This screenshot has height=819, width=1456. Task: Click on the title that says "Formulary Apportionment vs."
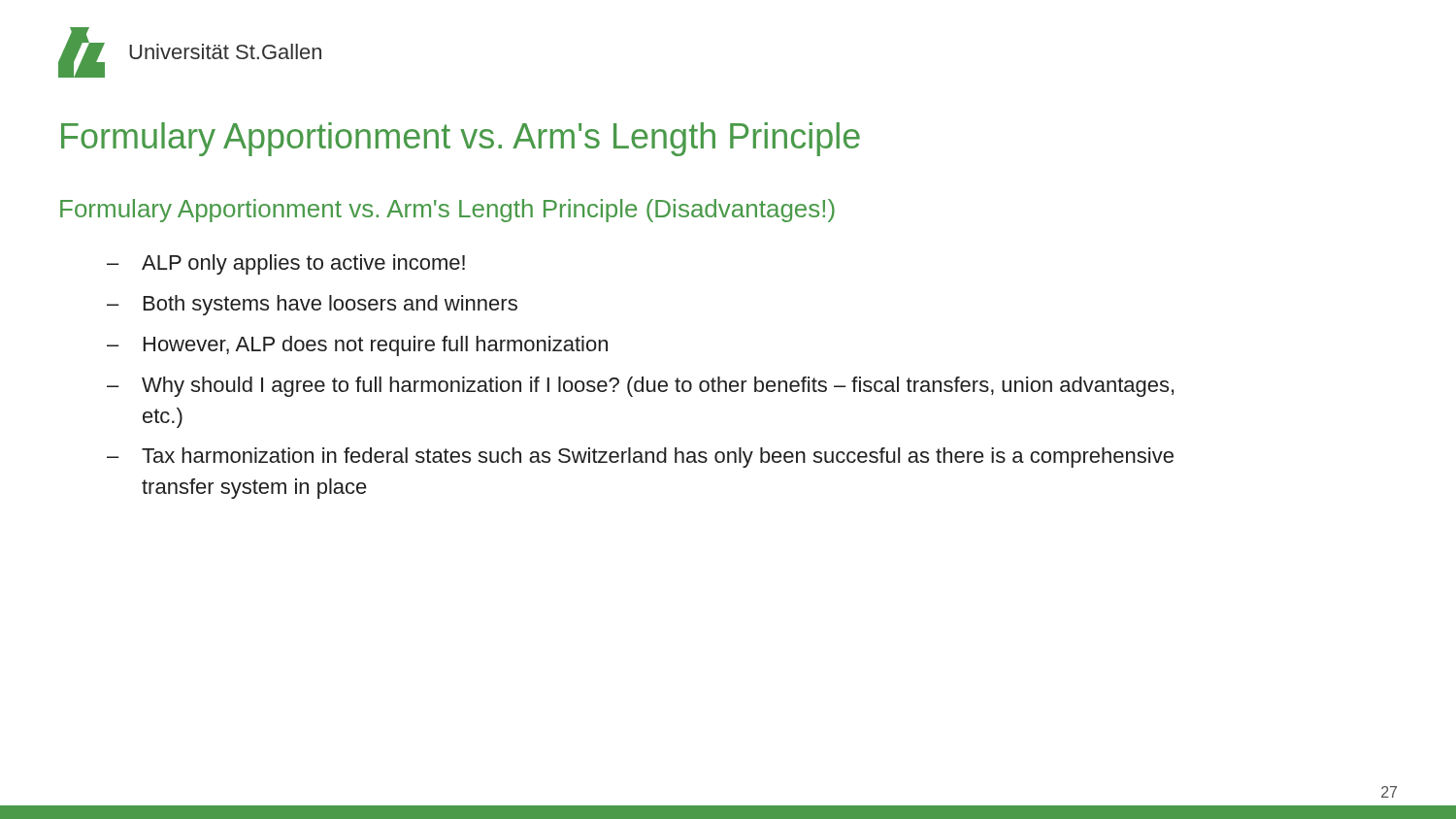click(x=460, y=136)
